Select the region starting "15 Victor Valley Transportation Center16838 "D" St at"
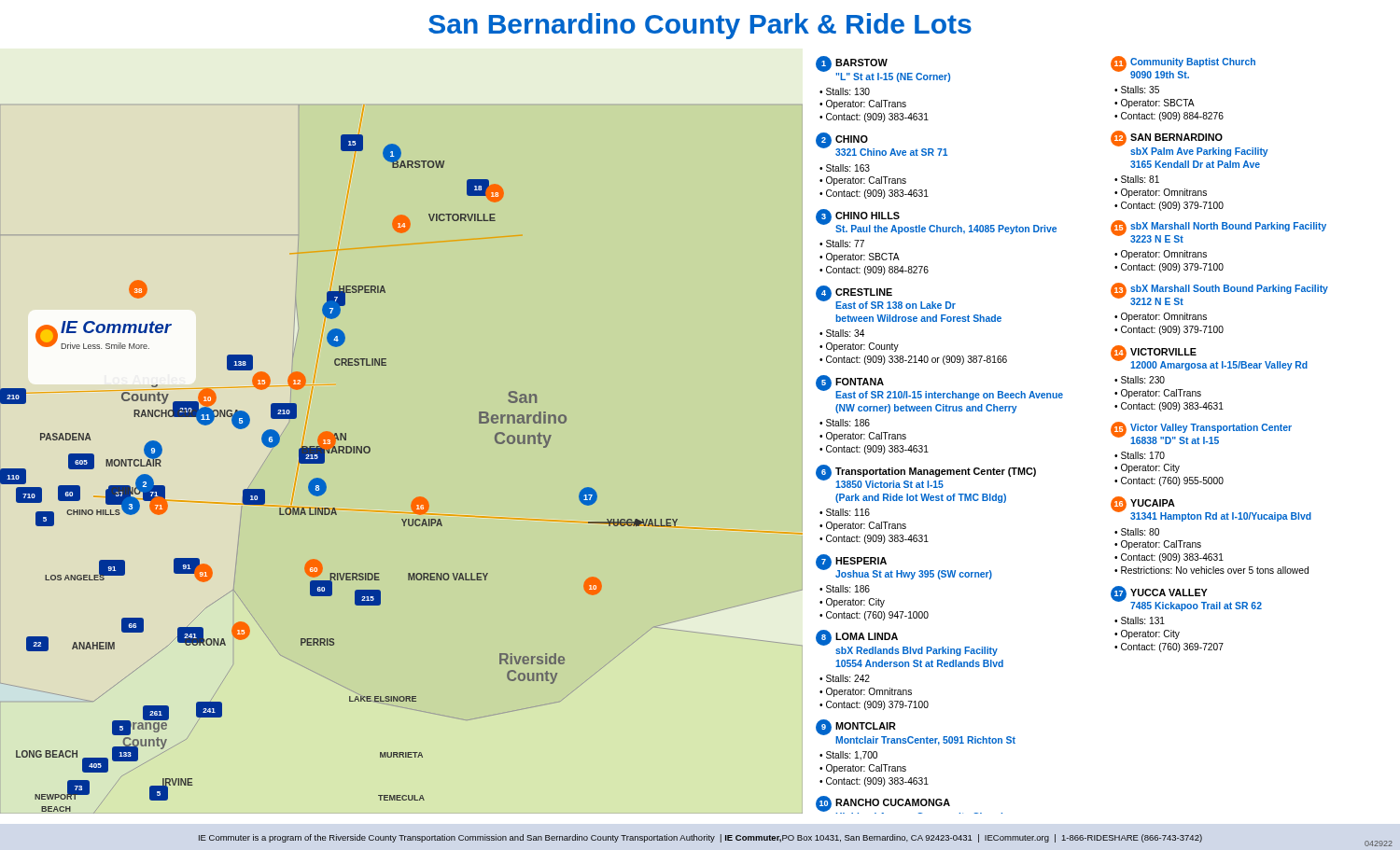This screenshot has width=1400, height=850. pyautogui.click(x=1201, y=433)
